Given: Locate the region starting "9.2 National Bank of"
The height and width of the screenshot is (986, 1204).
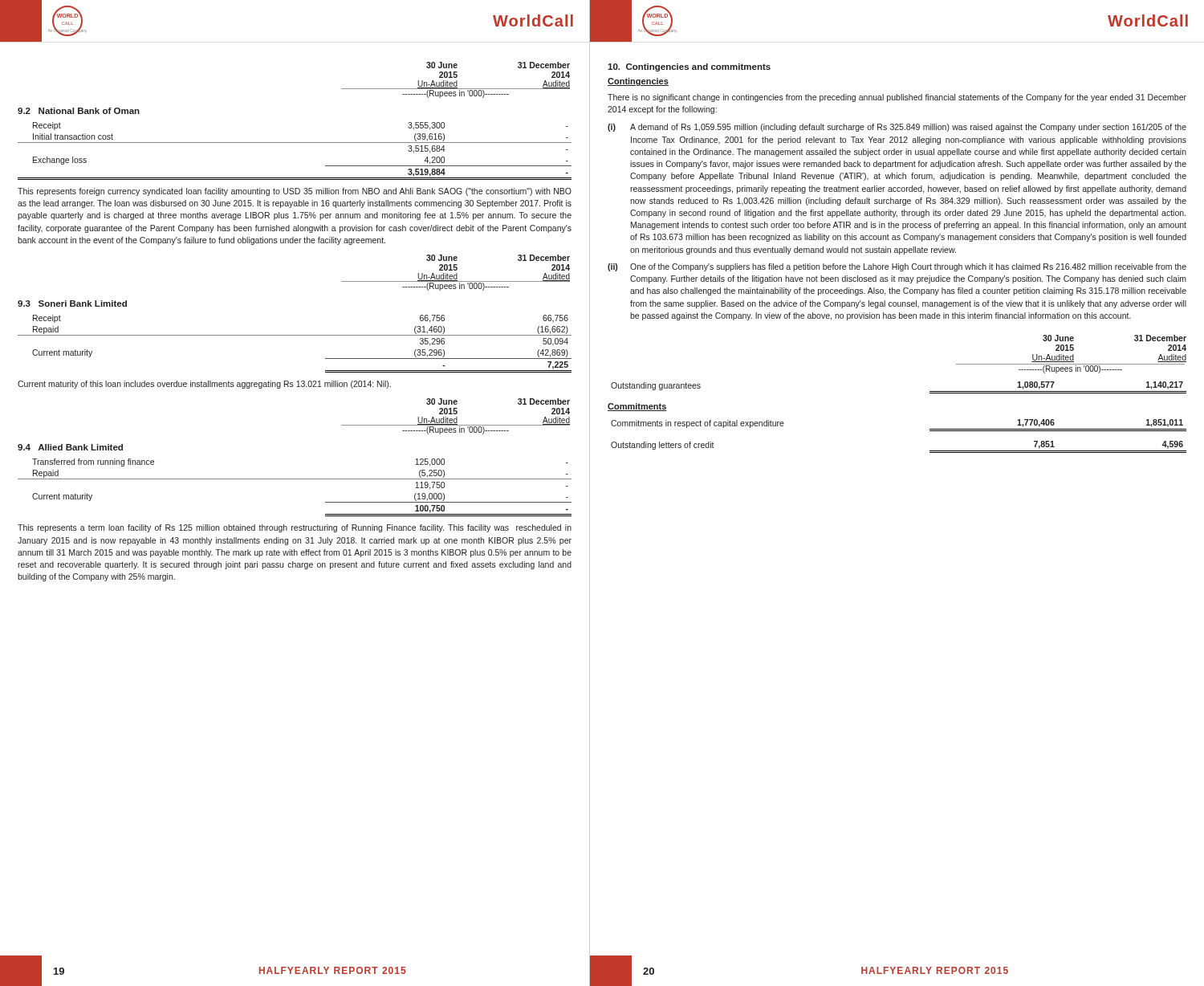Looking at the screenshot, I should (x=79, y=111).
